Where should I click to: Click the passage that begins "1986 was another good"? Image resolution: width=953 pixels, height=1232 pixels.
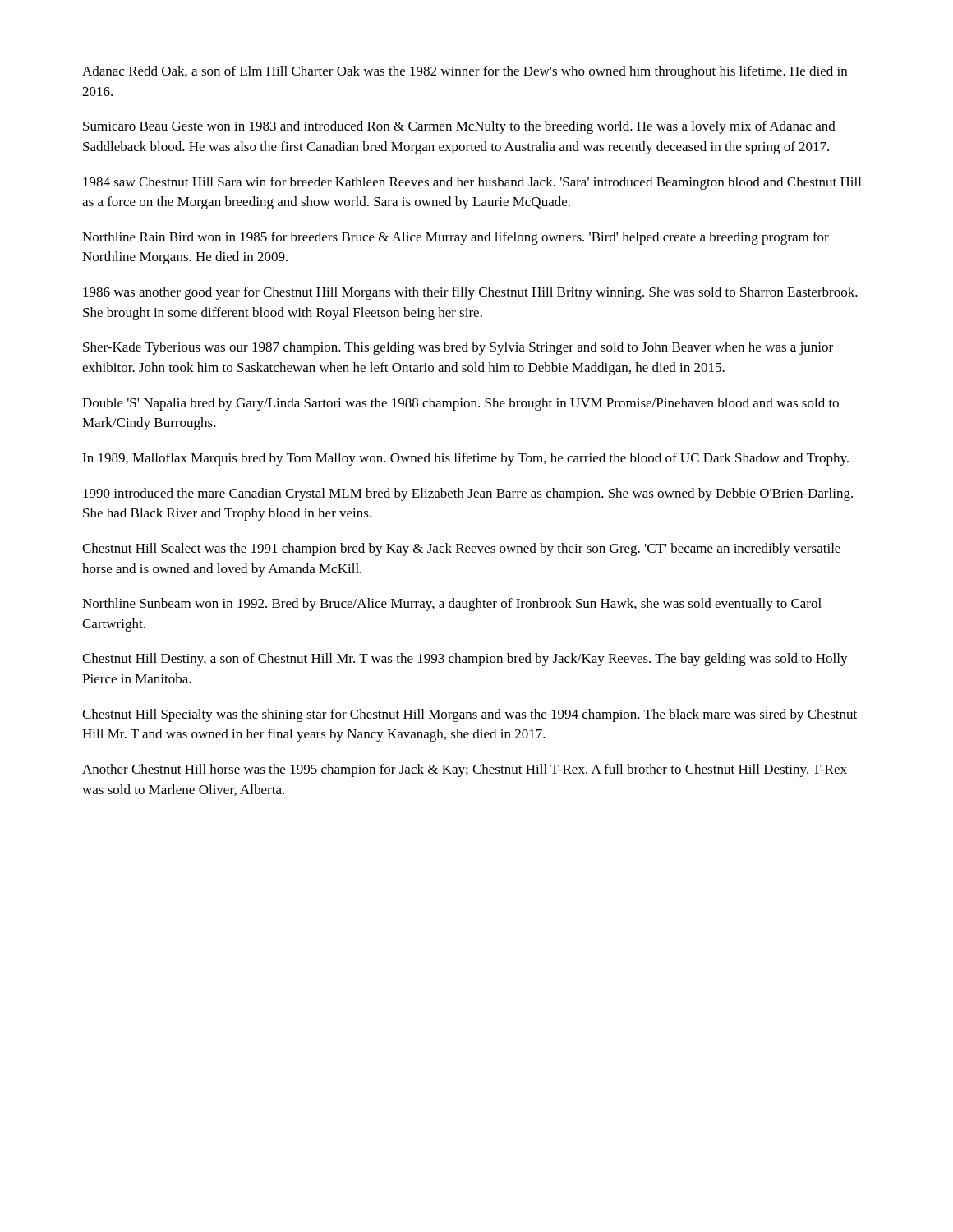point(470,302)
